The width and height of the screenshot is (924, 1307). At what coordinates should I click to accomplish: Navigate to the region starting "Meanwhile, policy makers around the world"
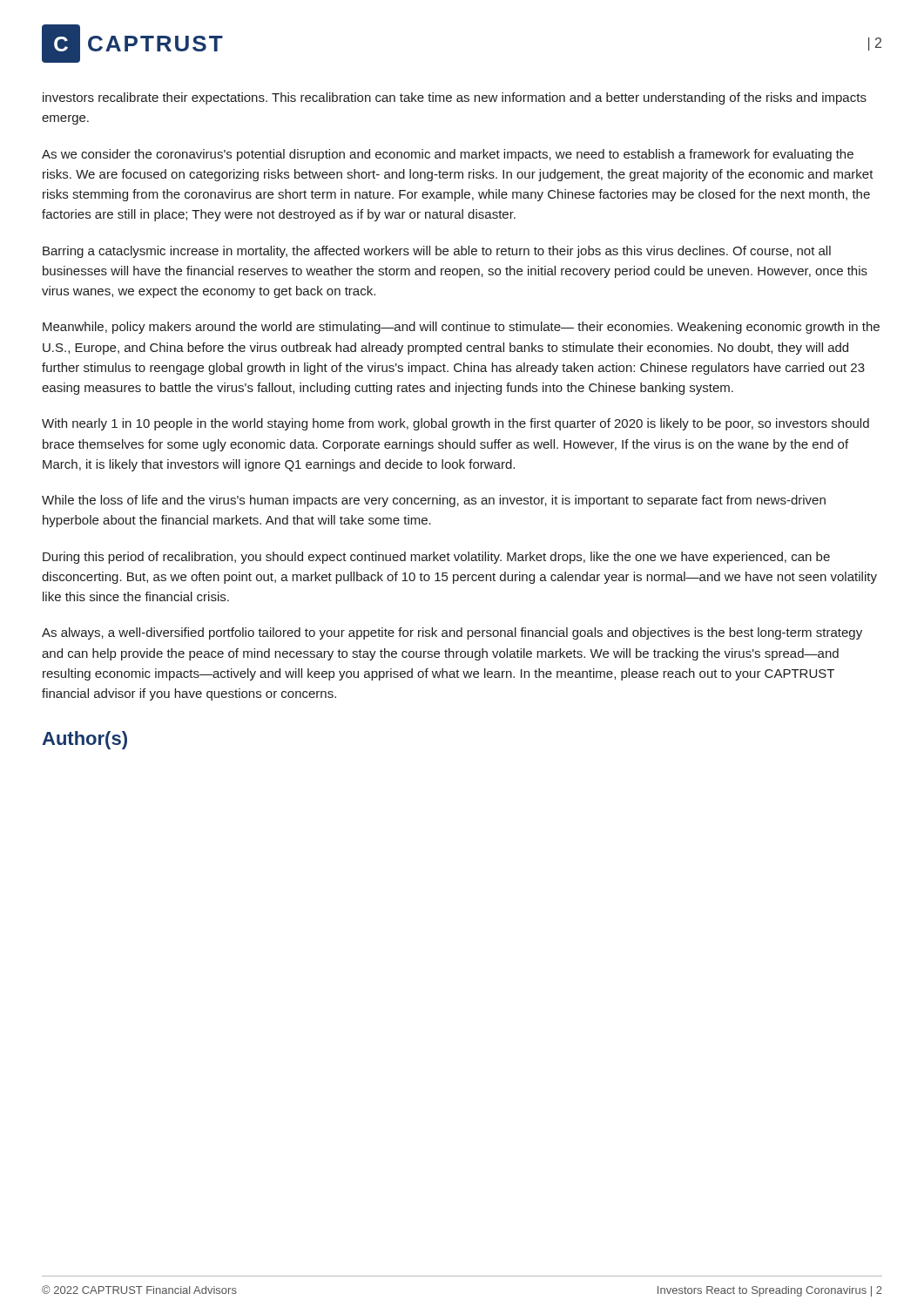pyautogui.click(x=461, y=357)
